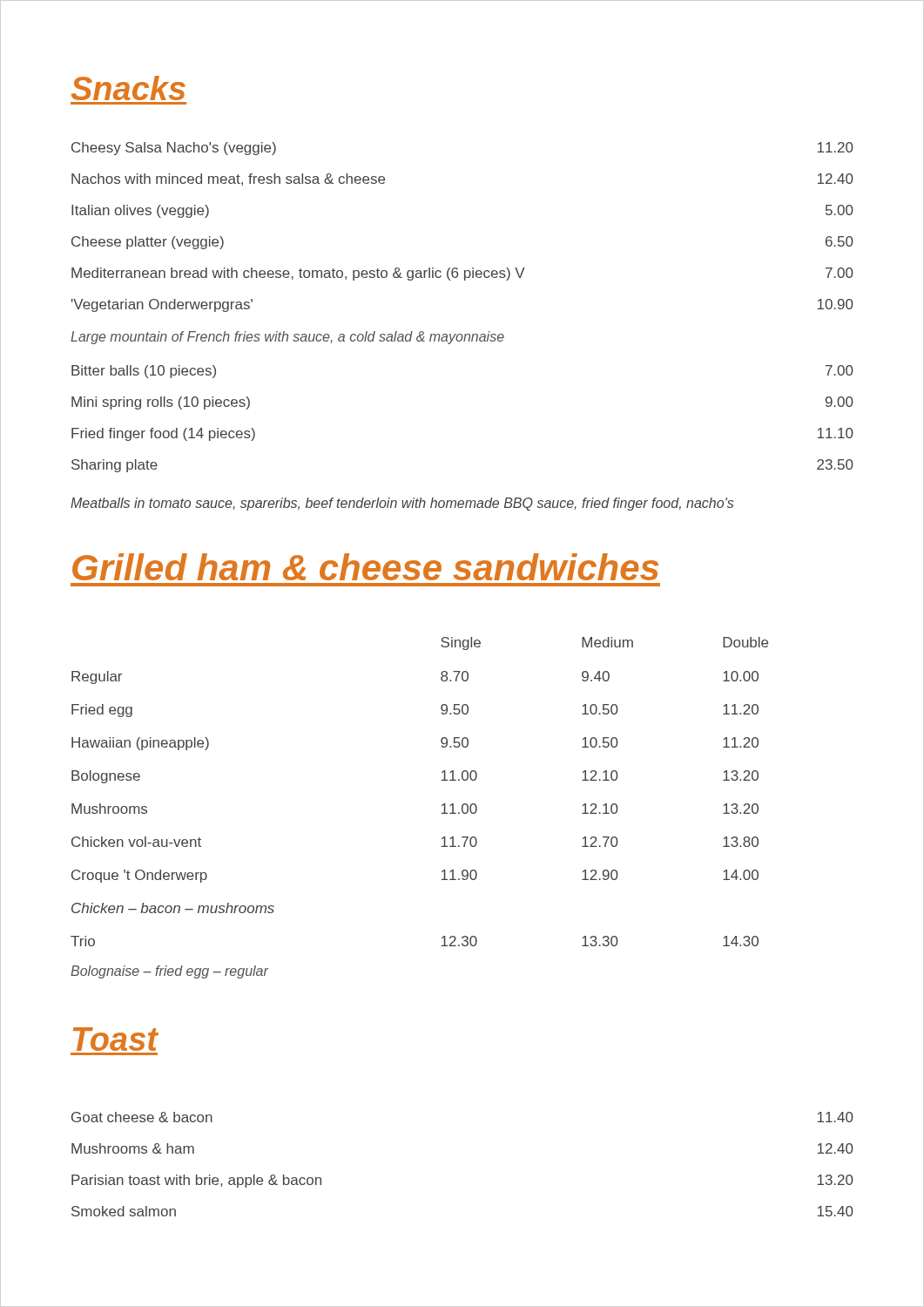924x1307 pixels.
Task: Select the table that reads "Croque 't Onderwerp"
Action: [462, 792]
